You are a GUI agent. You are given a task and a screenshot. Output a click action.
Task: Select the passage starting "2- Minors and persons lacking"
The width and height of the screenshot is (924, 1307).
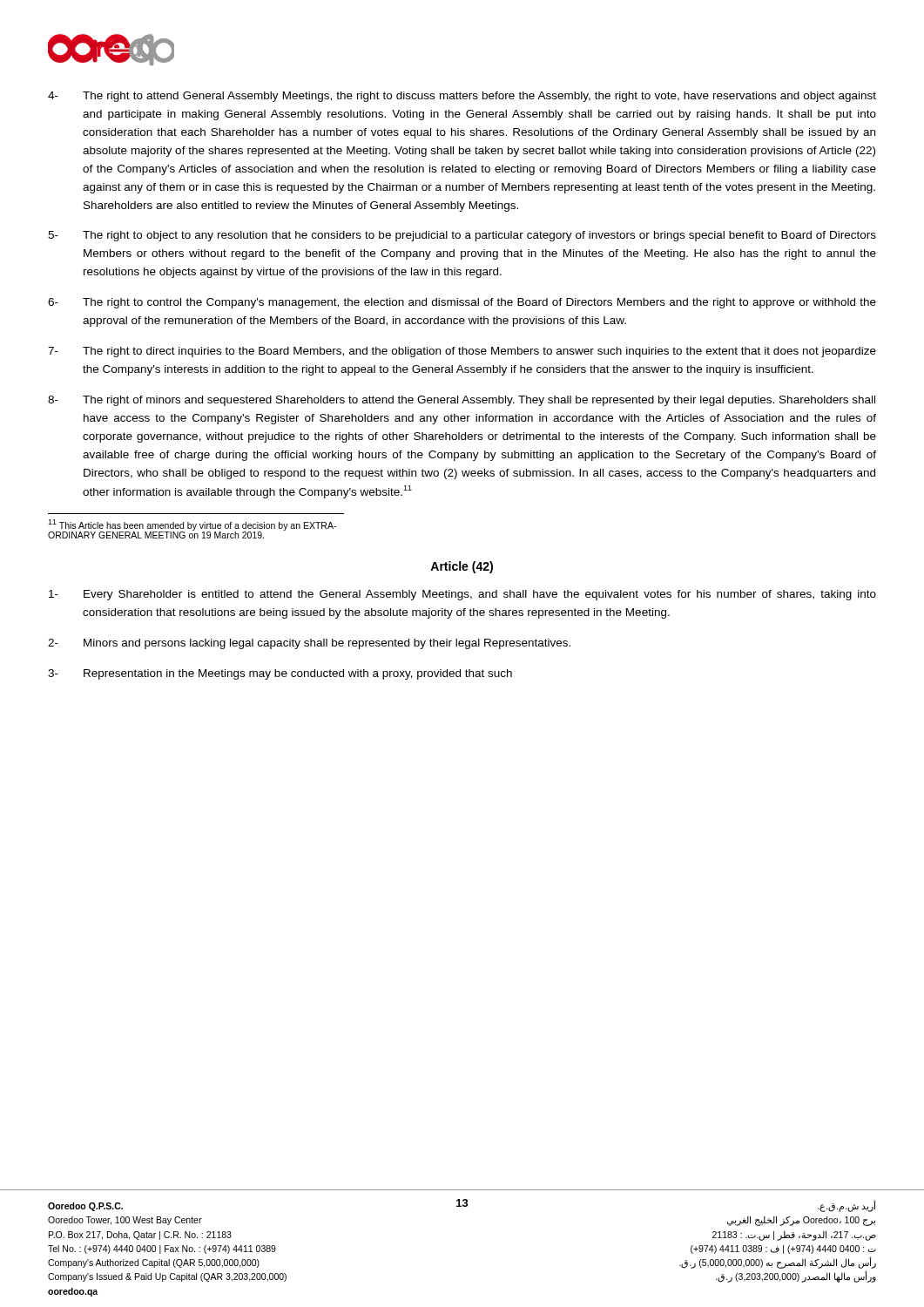462,644
